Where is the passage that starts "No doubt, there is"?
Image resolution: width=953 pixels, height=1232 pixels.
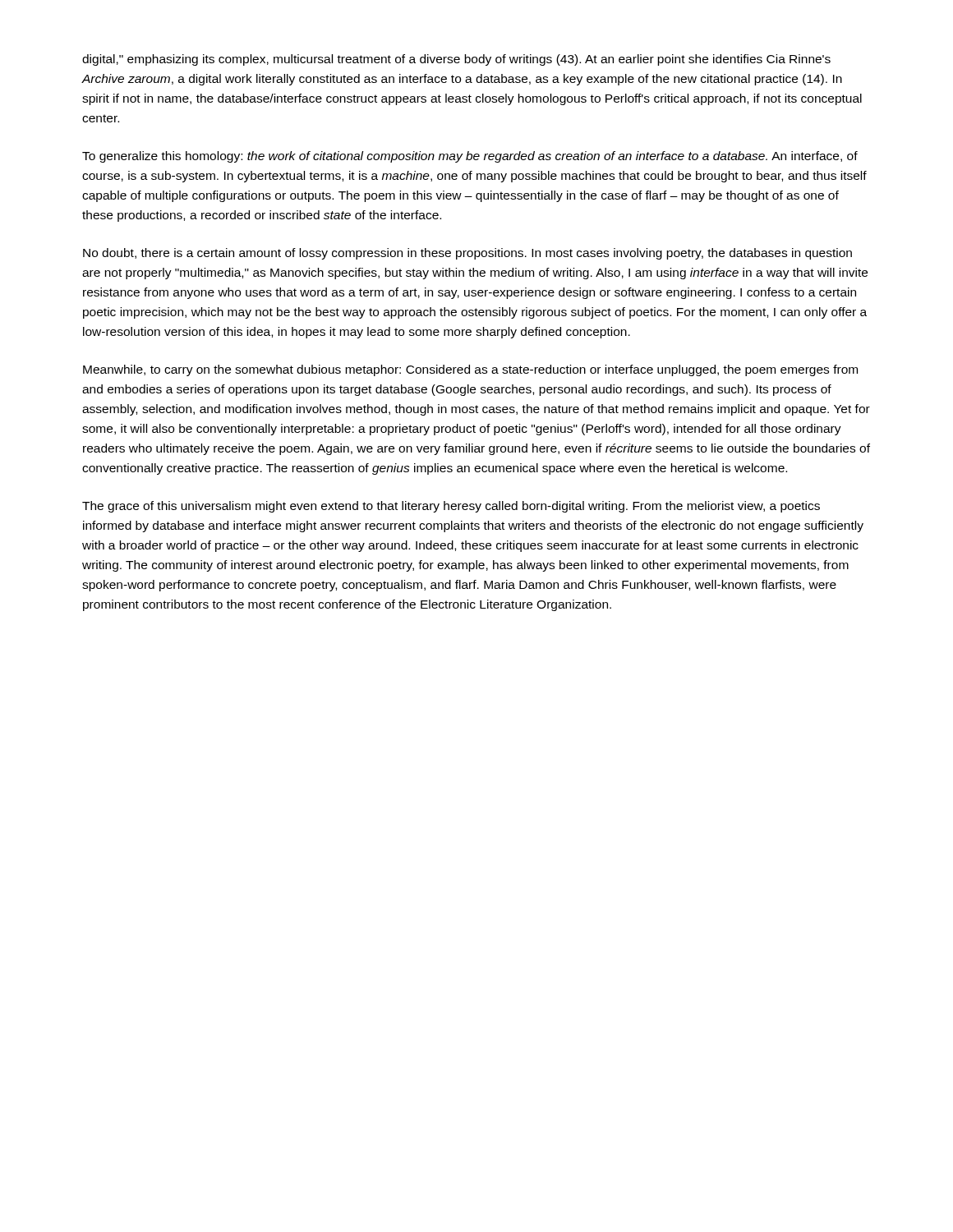click(x=475, y=292)
